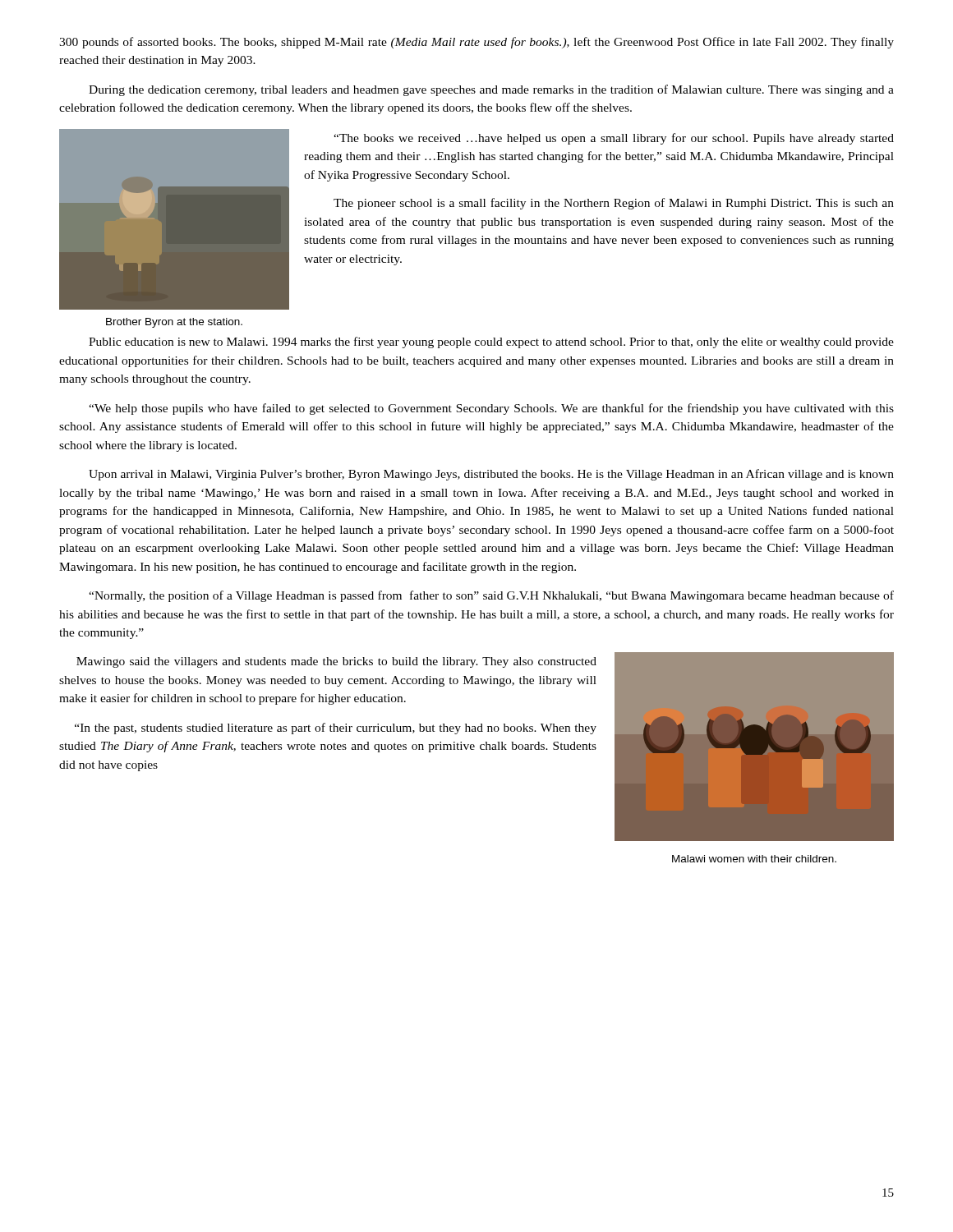This screenshot has height=1232, width=953.
Task: Click on the text block that says "Upon arrival in Malawi, Virginia"
Action: click(x=476, y=520)
